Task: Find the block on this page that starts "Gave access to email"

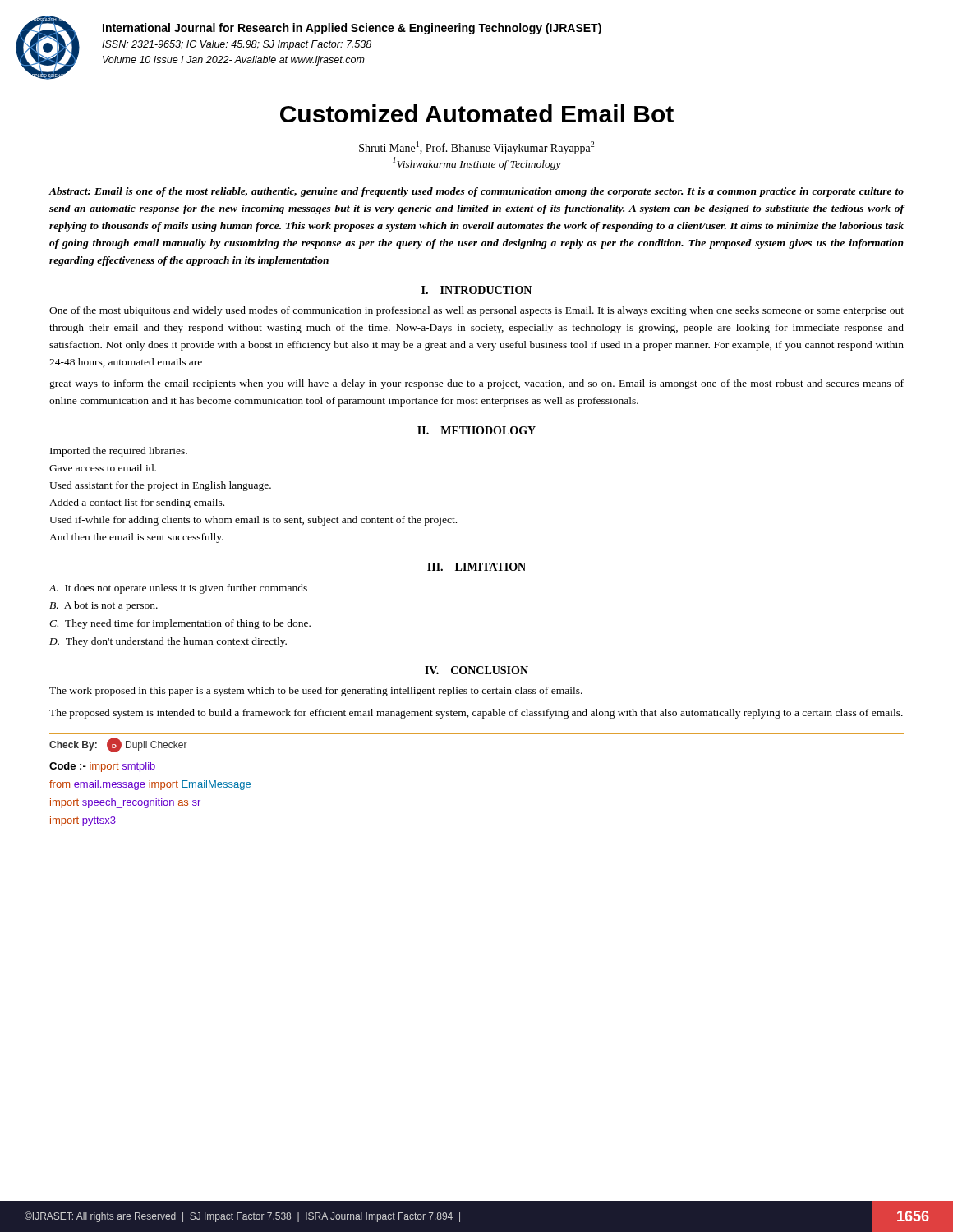Action: 103,468
